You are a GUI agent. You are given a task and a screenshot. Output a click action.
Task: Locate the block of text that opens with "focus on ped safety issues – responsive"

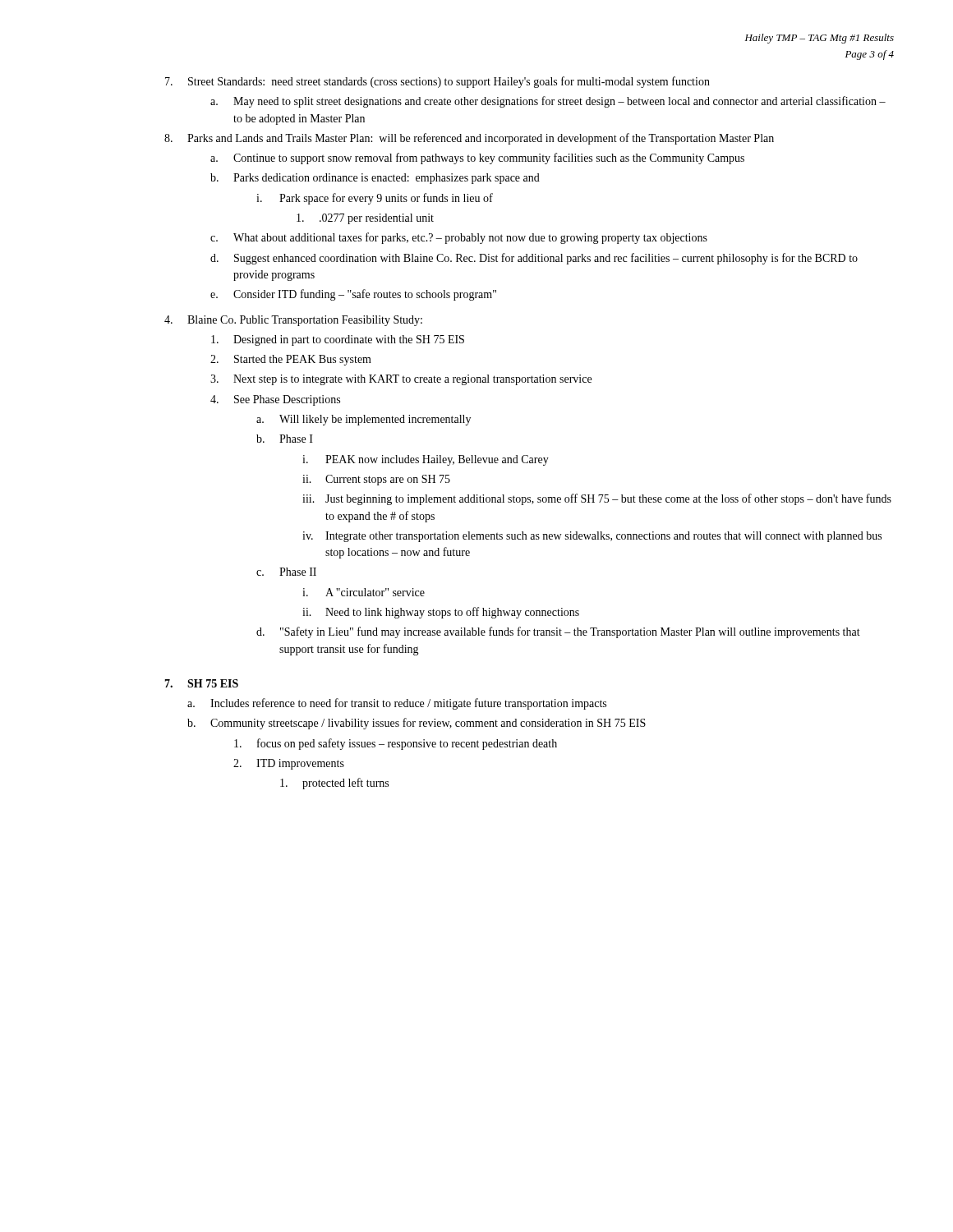395,744
